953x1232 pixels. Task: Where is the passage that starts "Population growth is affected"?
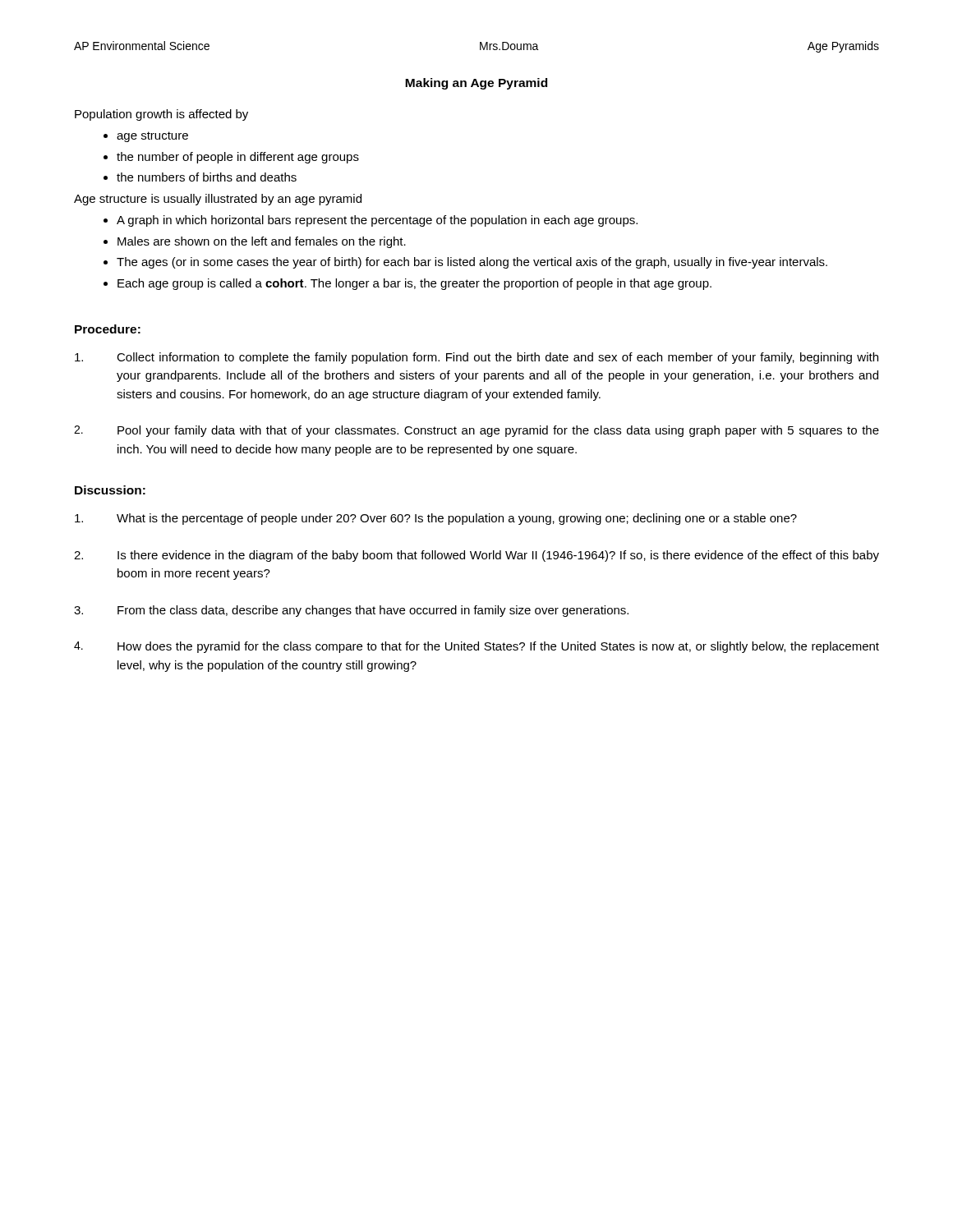click(x=161, y=114)
